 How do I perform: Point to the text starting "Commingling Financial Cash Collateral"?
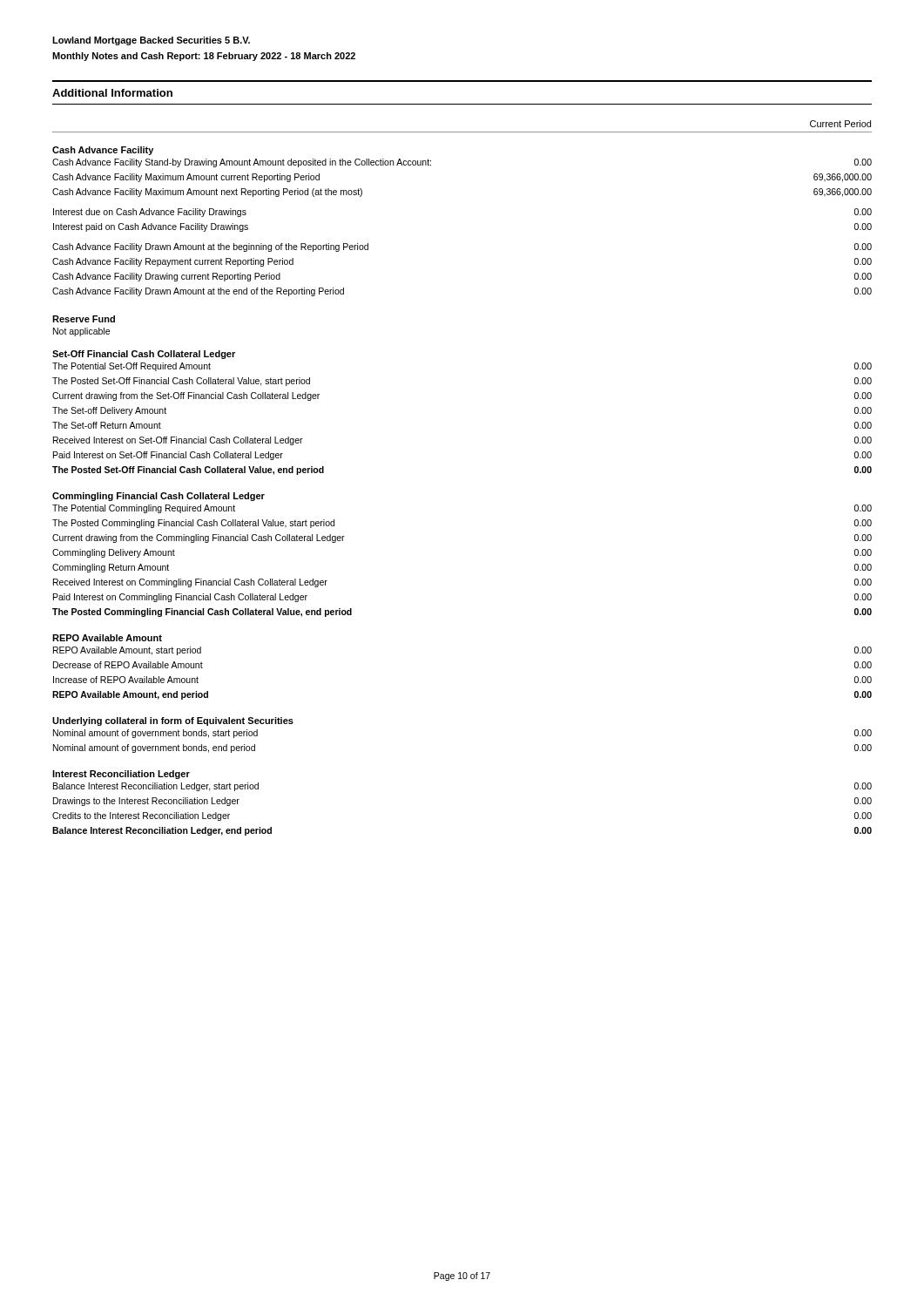(158, 497)
